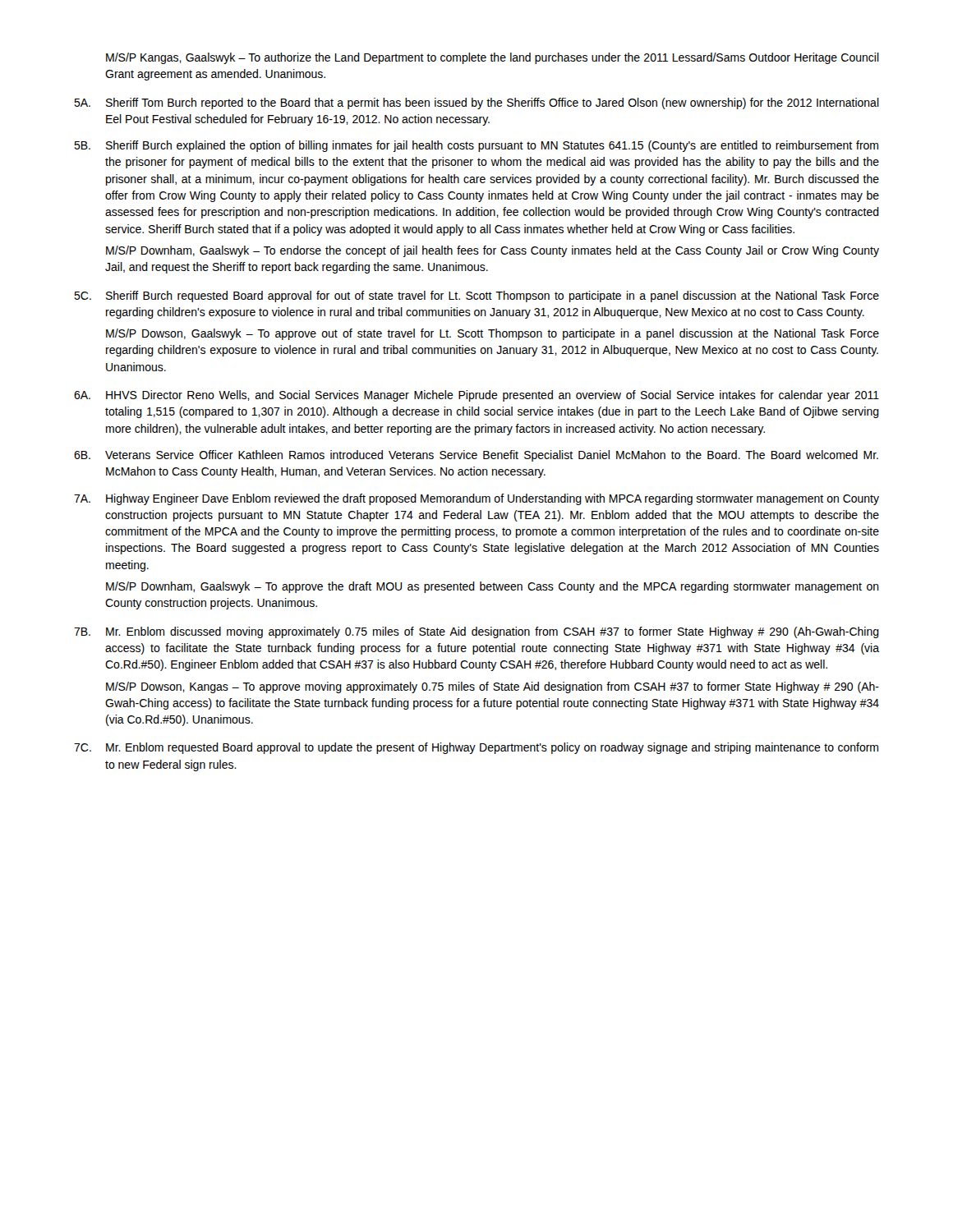Locate the block starting "7A. Highway Engineer Dave Enblom"
The height and width of the screenshot is (1232, 953).
click(x=476, y=532)
